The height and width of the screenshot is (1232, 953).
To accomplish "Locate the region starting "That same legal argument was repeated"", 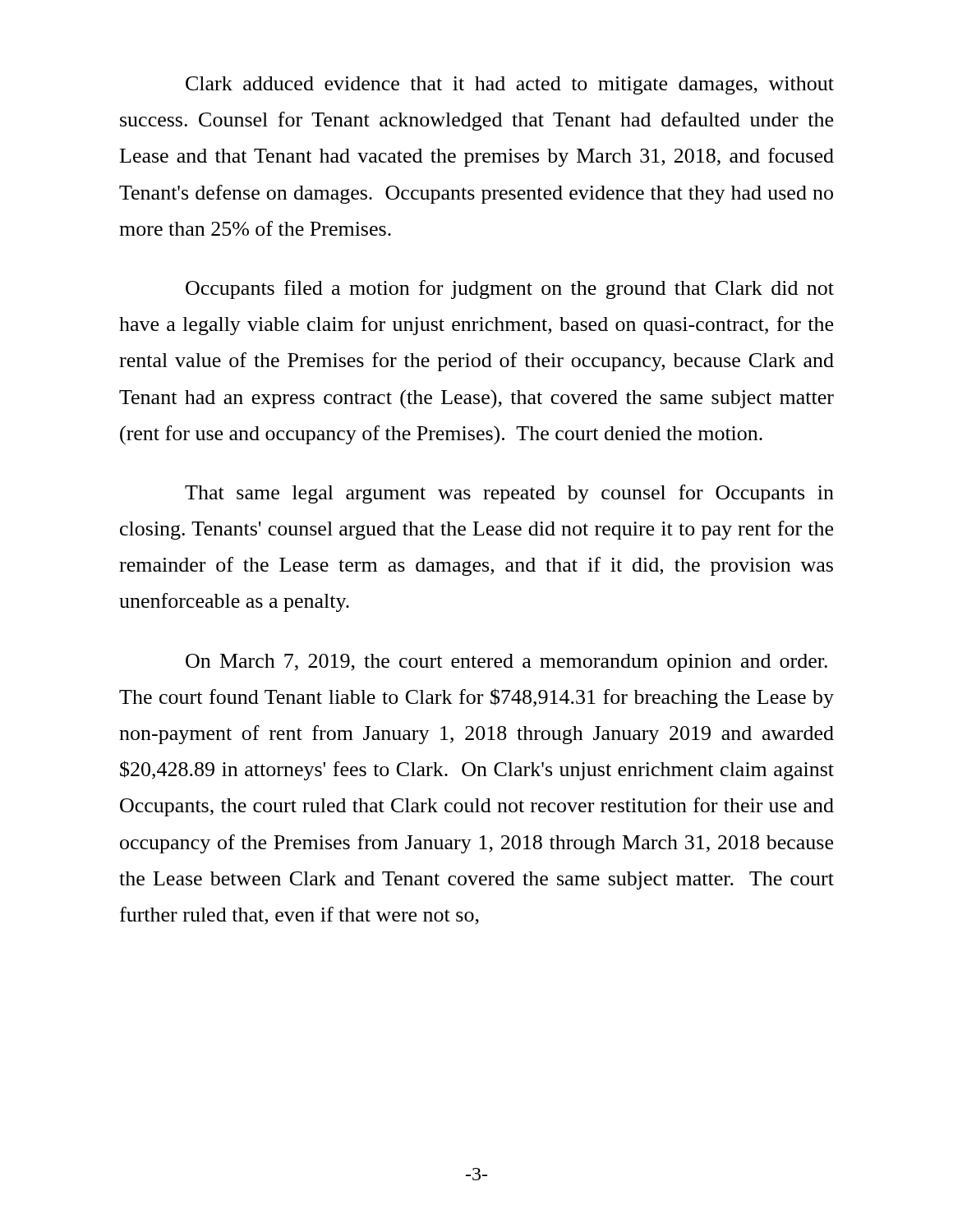I will click(x=509, y=494).
